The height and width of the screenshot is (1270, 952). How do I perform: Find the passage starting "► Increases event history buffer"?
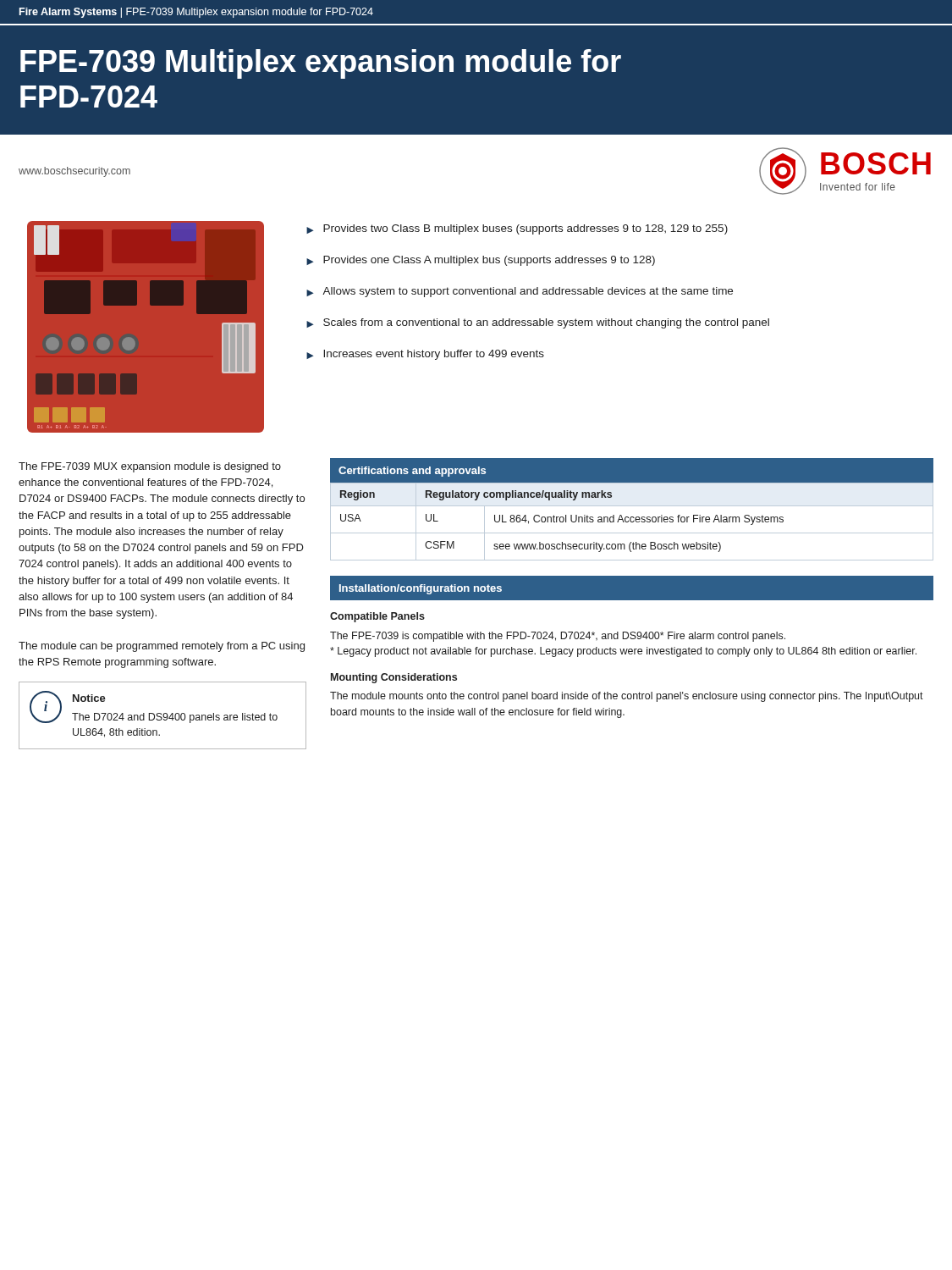point(424,355)
